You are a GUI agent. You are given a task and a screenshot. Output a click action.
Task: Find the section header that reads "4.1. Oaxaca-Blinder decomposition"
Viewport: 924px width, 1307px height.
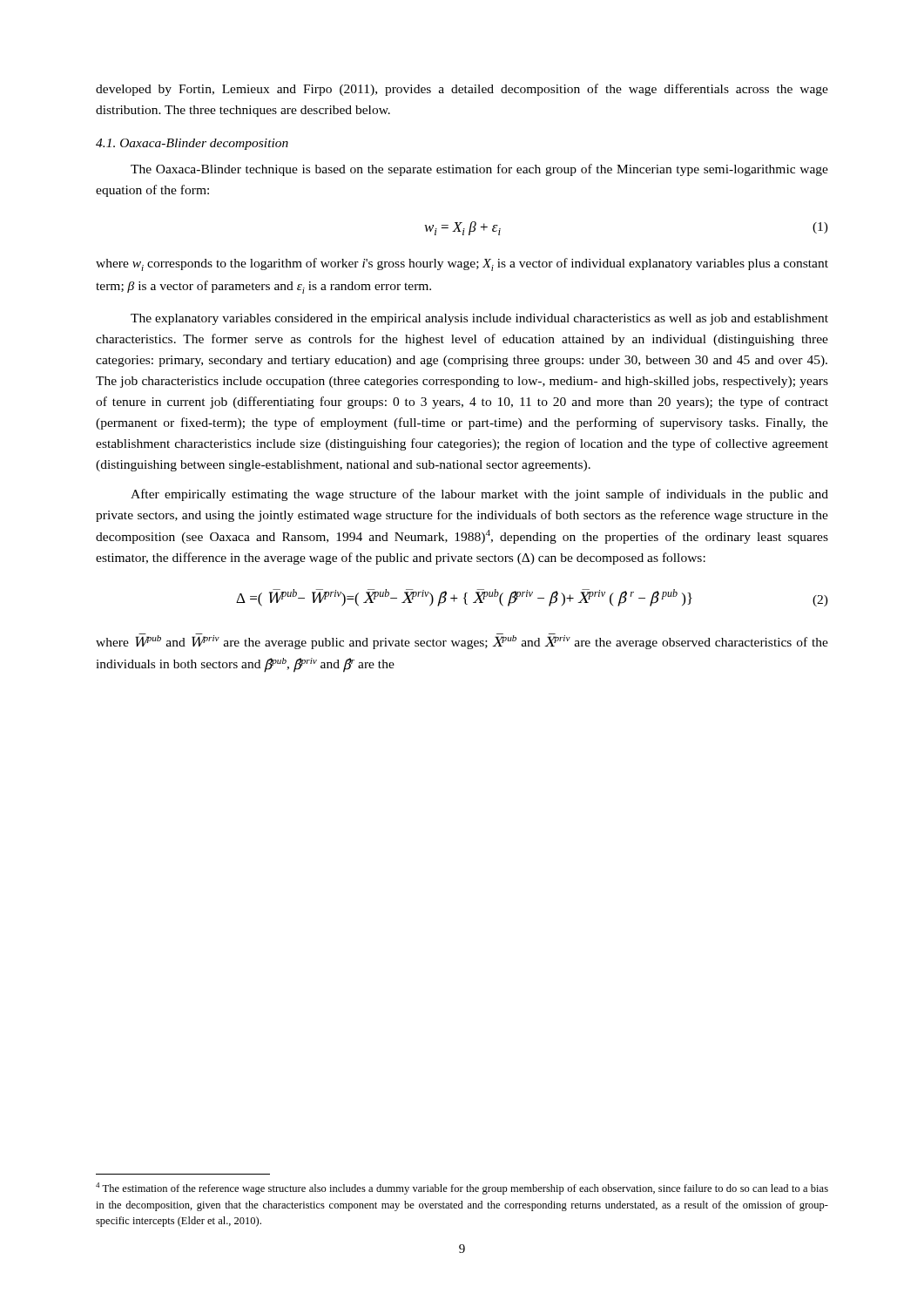tap(192, 143)
